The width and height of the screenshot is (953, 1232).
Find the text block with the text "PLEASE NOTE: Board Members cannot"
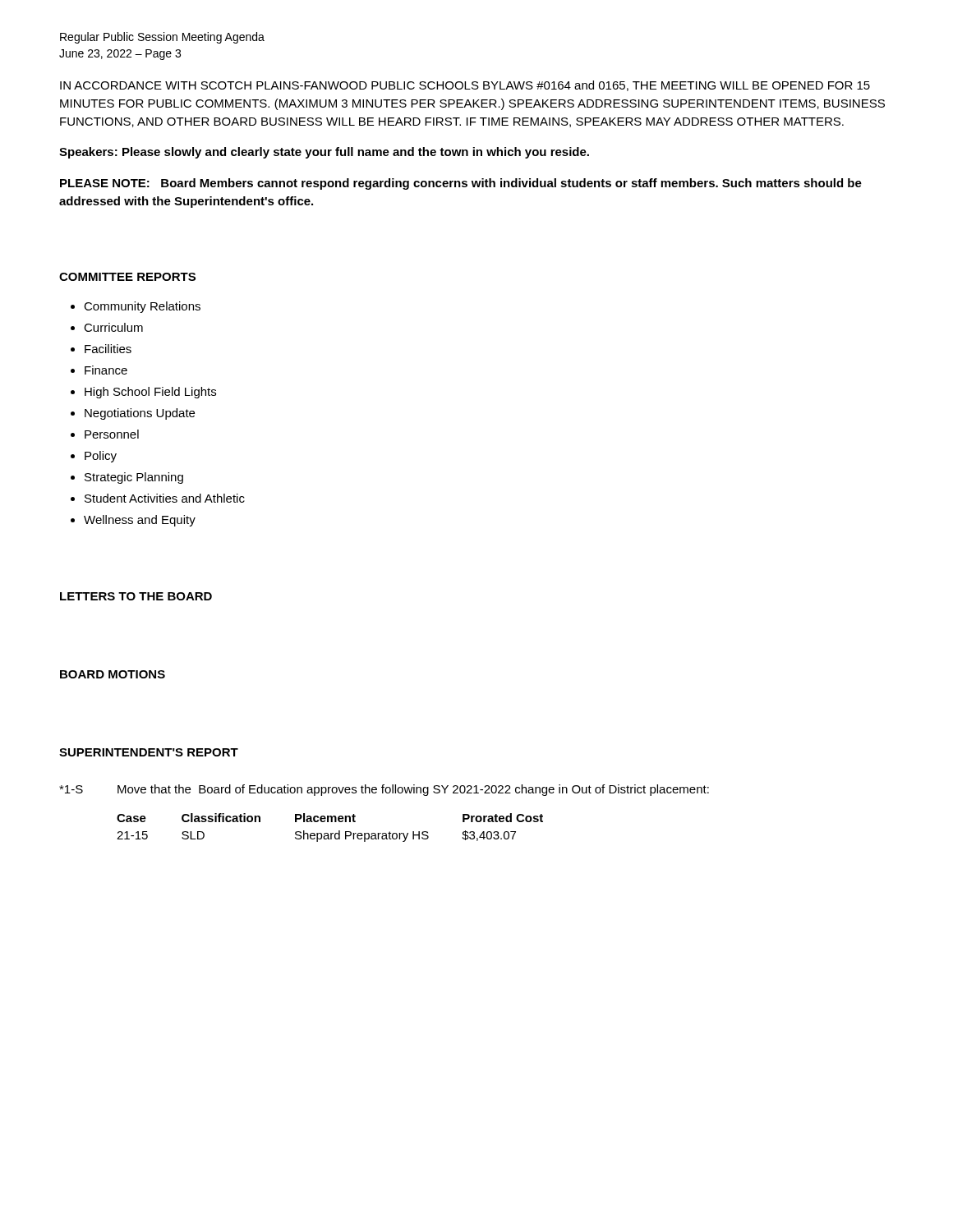point(460,192)
